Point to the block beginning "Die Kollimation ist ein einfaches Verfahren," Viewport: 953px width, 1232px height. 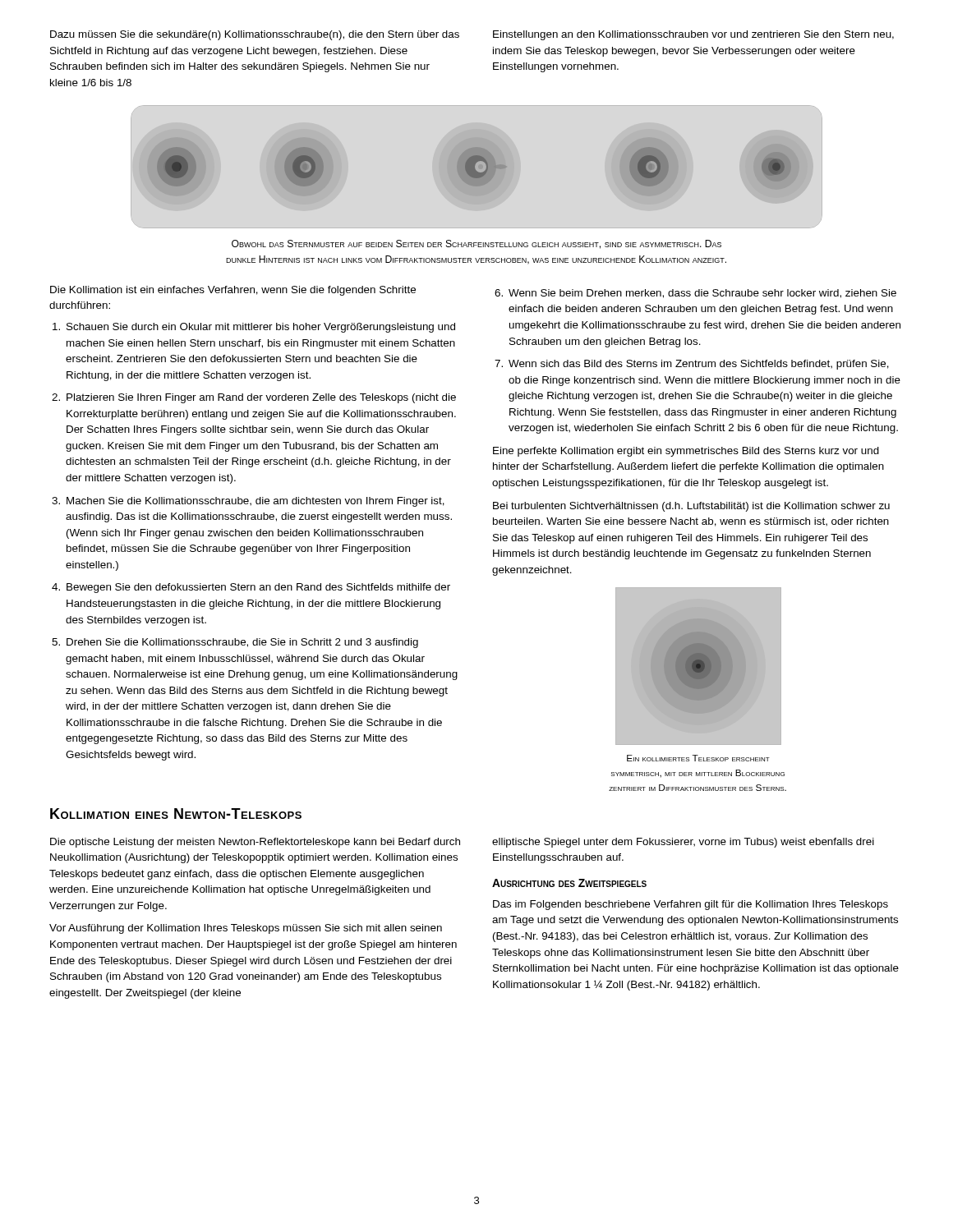(233, 297)
